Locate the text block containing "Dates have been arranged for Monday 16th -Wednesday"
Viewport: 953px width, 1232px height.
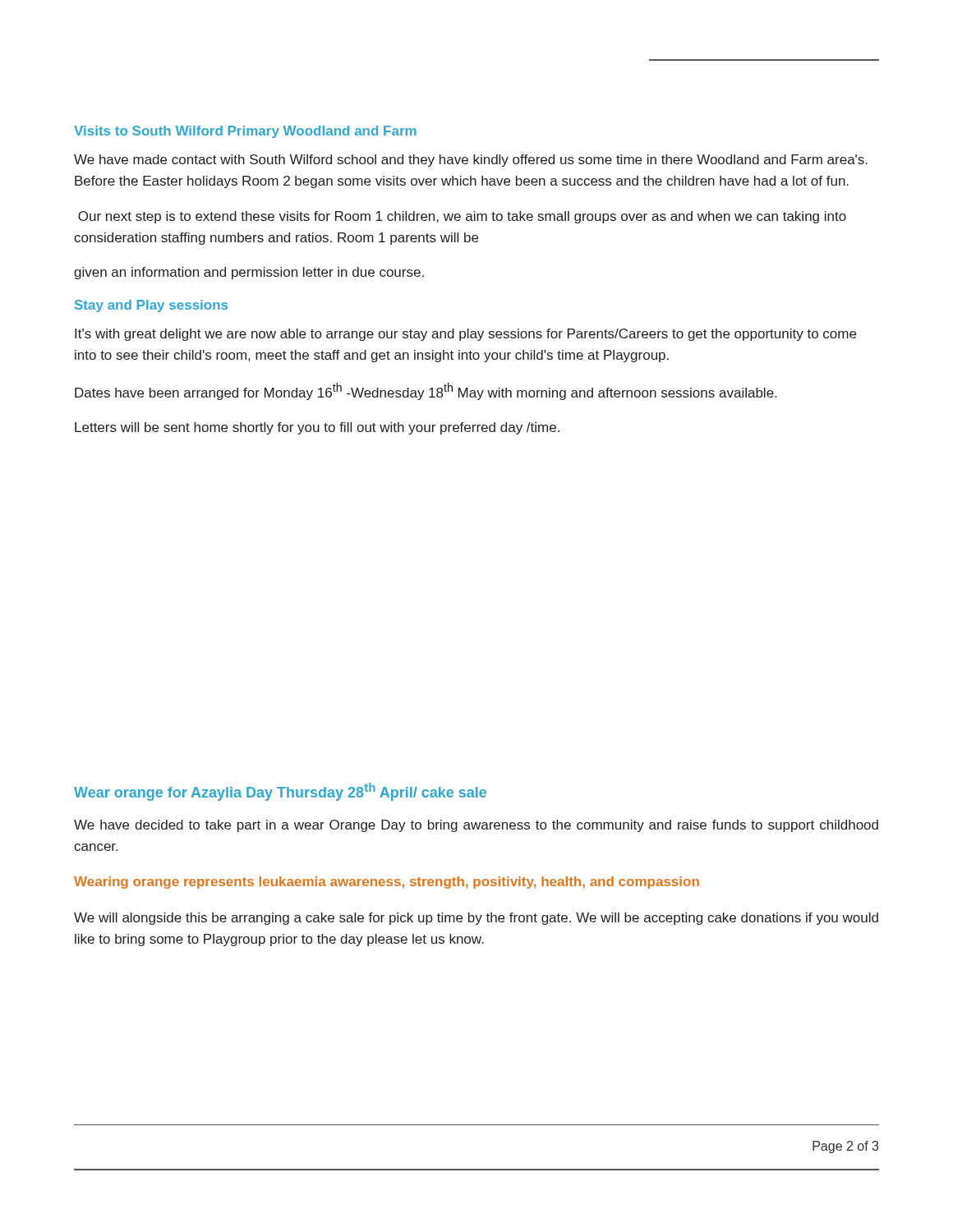pyautogui.click(x=426, y=391)
